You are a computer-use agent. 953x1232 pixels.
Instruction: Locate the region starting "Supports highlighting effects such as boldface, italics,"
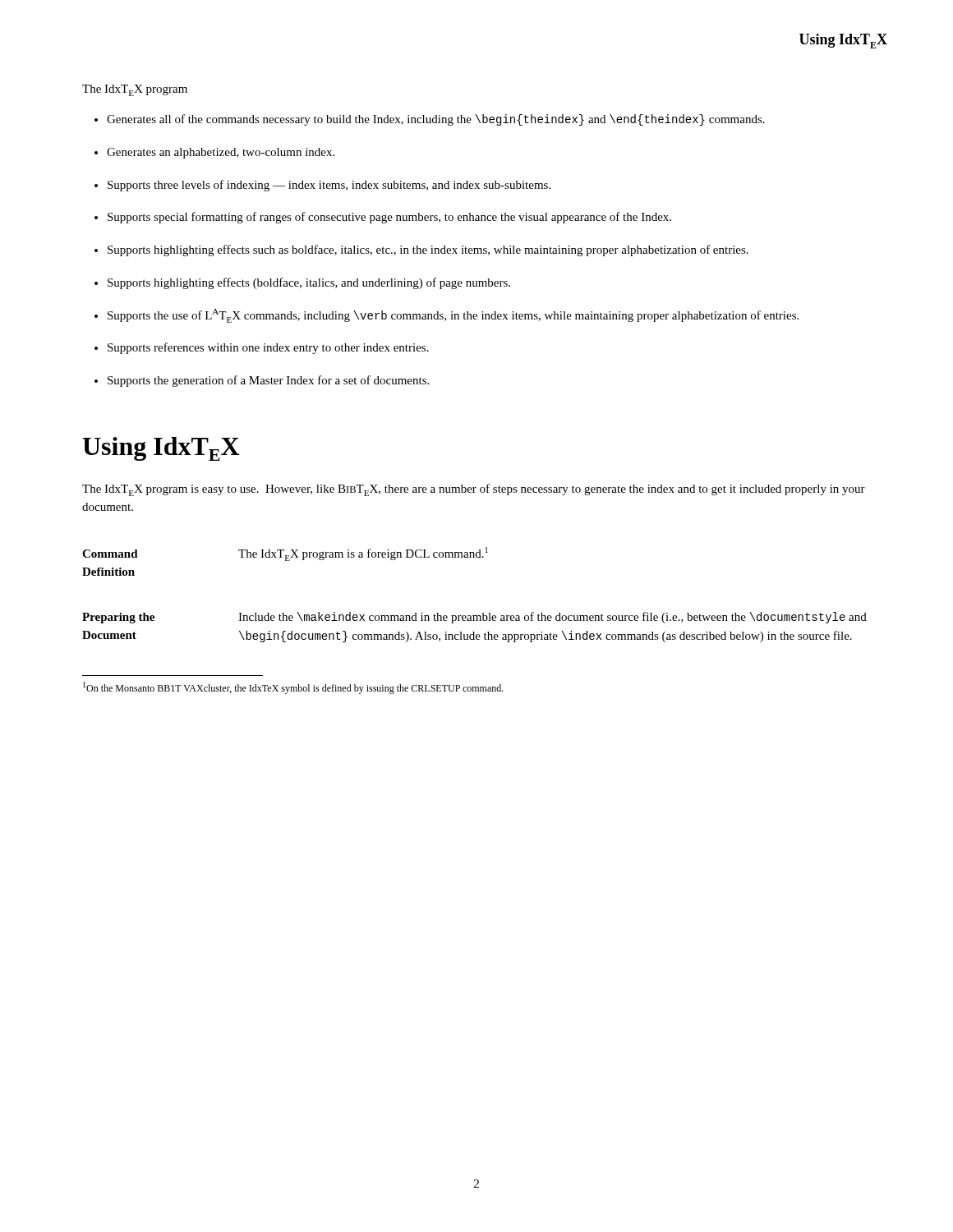click(428, 250)
